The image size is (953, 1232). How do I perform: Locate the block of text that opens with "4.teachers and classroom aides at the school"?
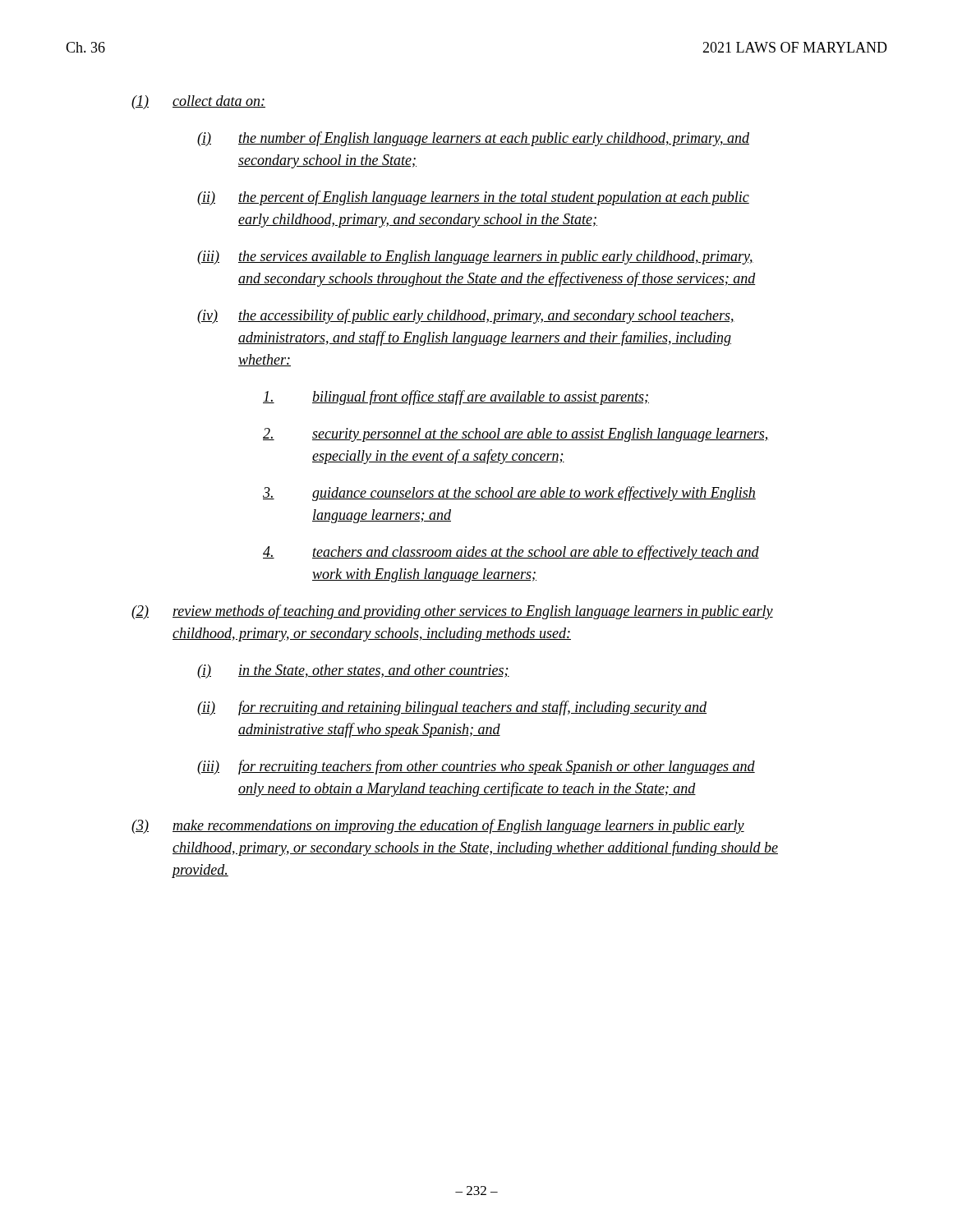click(518, 563)
